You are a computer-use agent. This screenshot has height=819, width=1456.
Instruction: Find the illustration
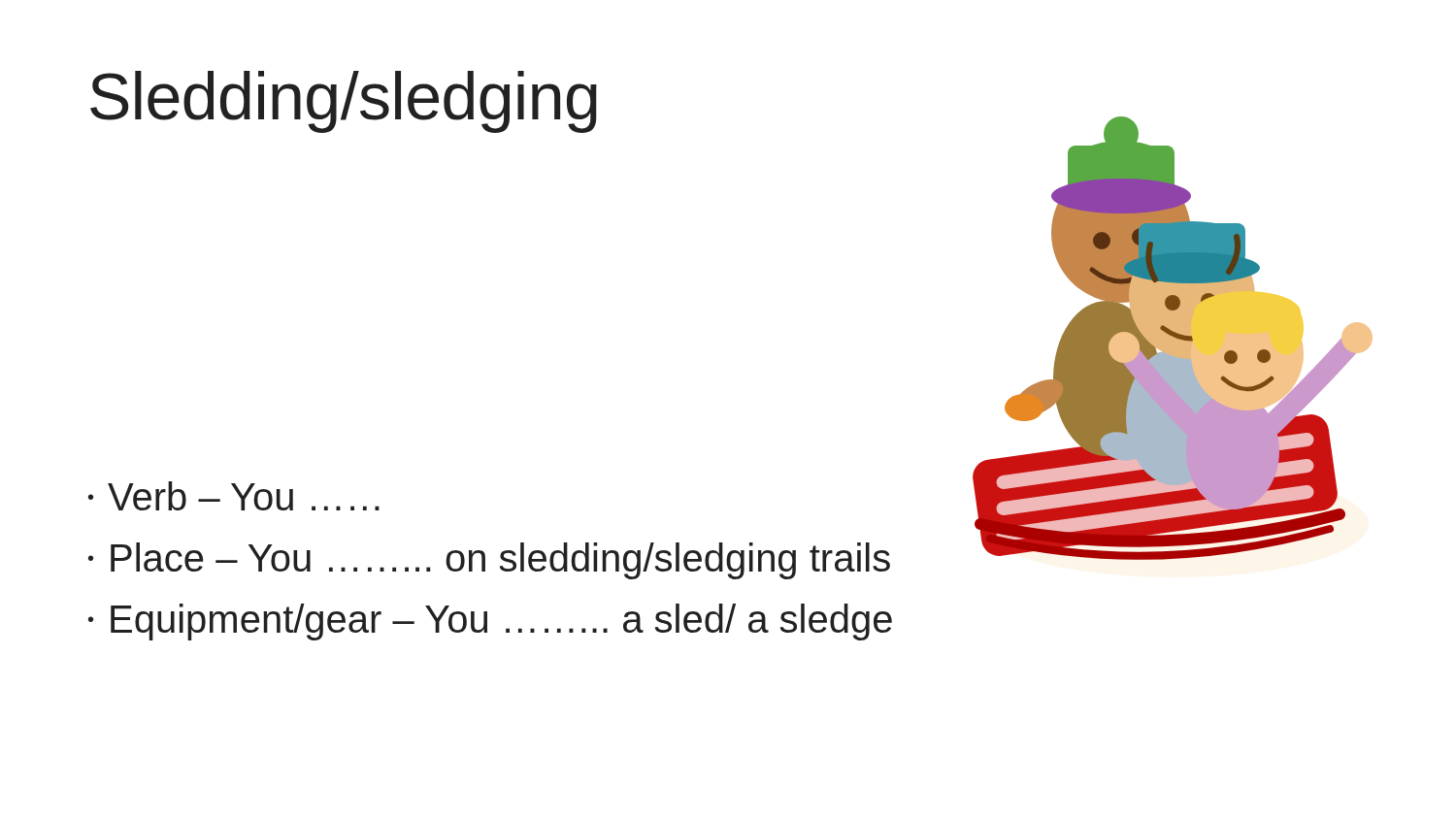(1116, 311)
